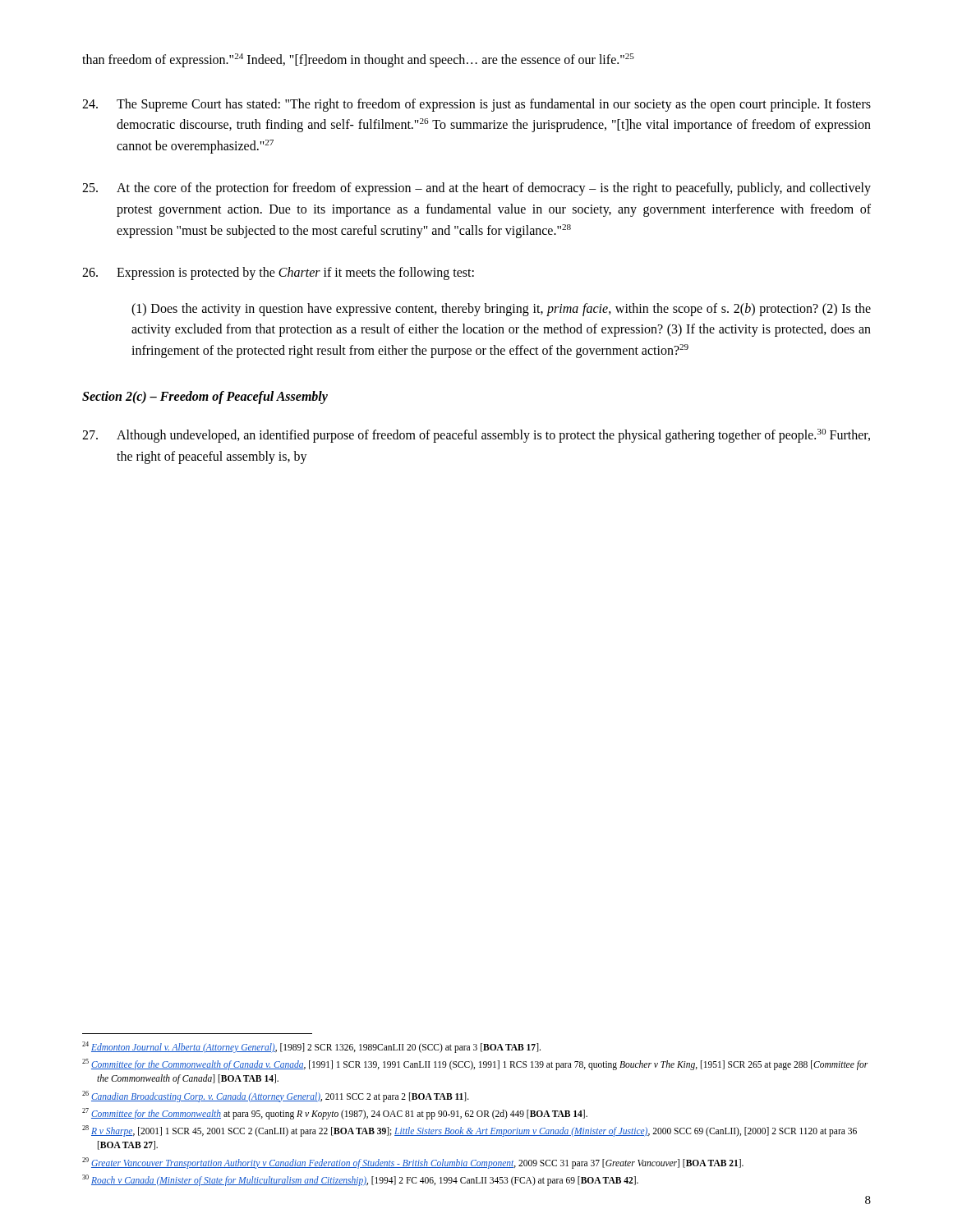The image size is (953, 1232).
Task: Select the footnote that reads "25 Committee for"
Action: 475,1071
